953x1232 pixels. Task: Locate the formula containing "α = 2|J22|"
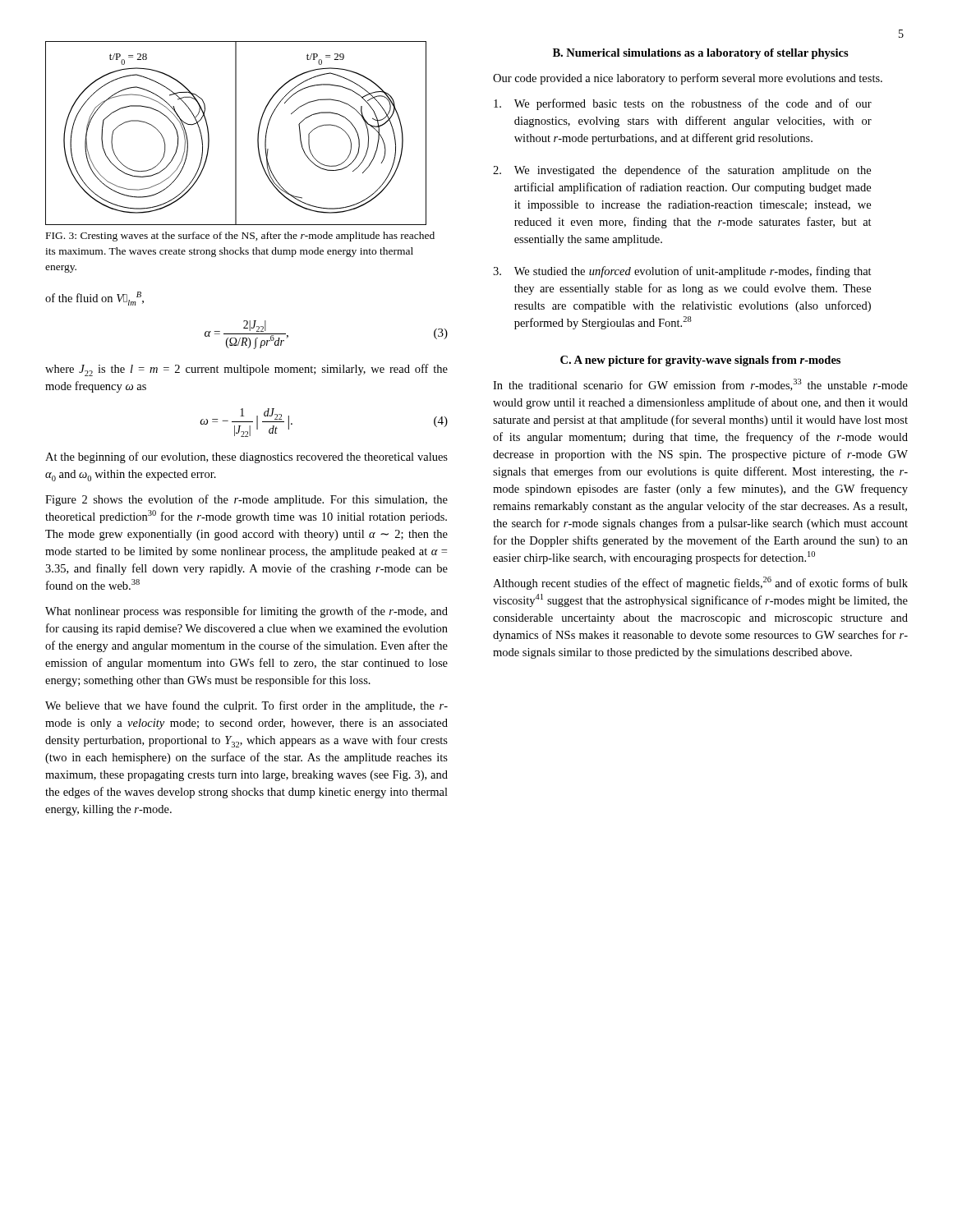[256, 334]
